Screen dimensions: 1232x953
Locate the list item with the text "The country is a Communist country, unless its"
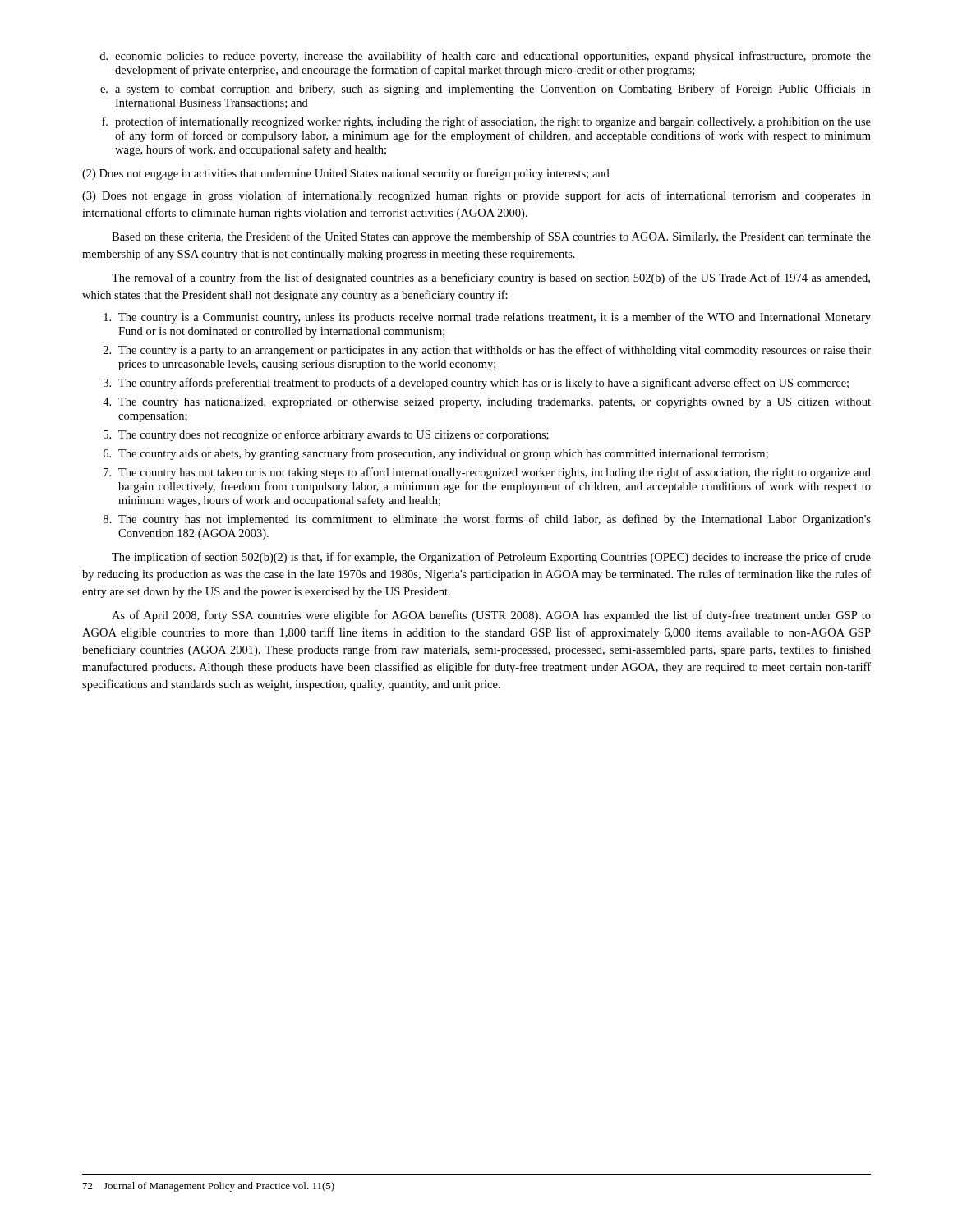pyautogui.click(x=476, y=325)
